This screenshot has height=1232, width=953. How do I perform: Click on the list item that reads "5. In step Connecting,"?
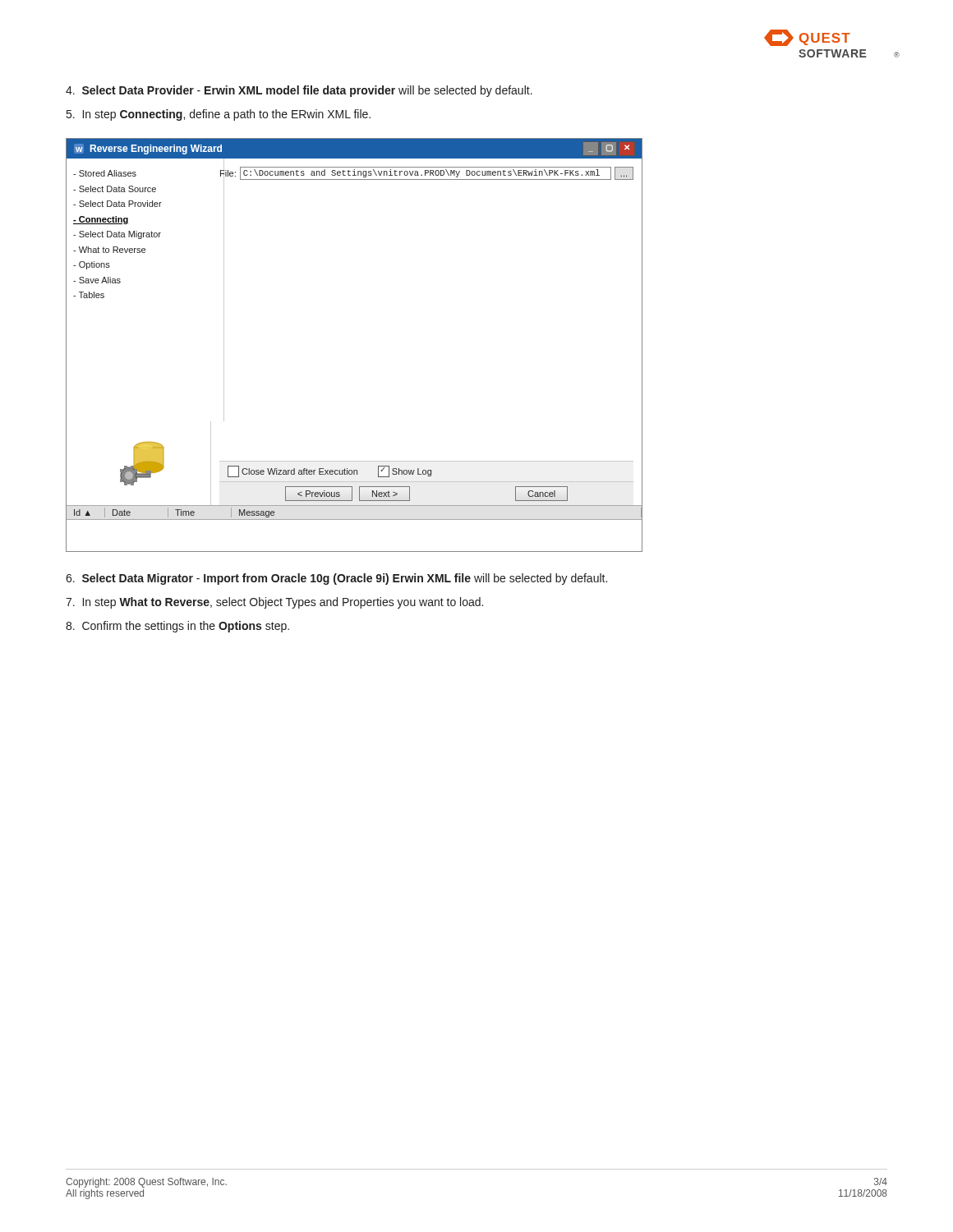point(219,114)
